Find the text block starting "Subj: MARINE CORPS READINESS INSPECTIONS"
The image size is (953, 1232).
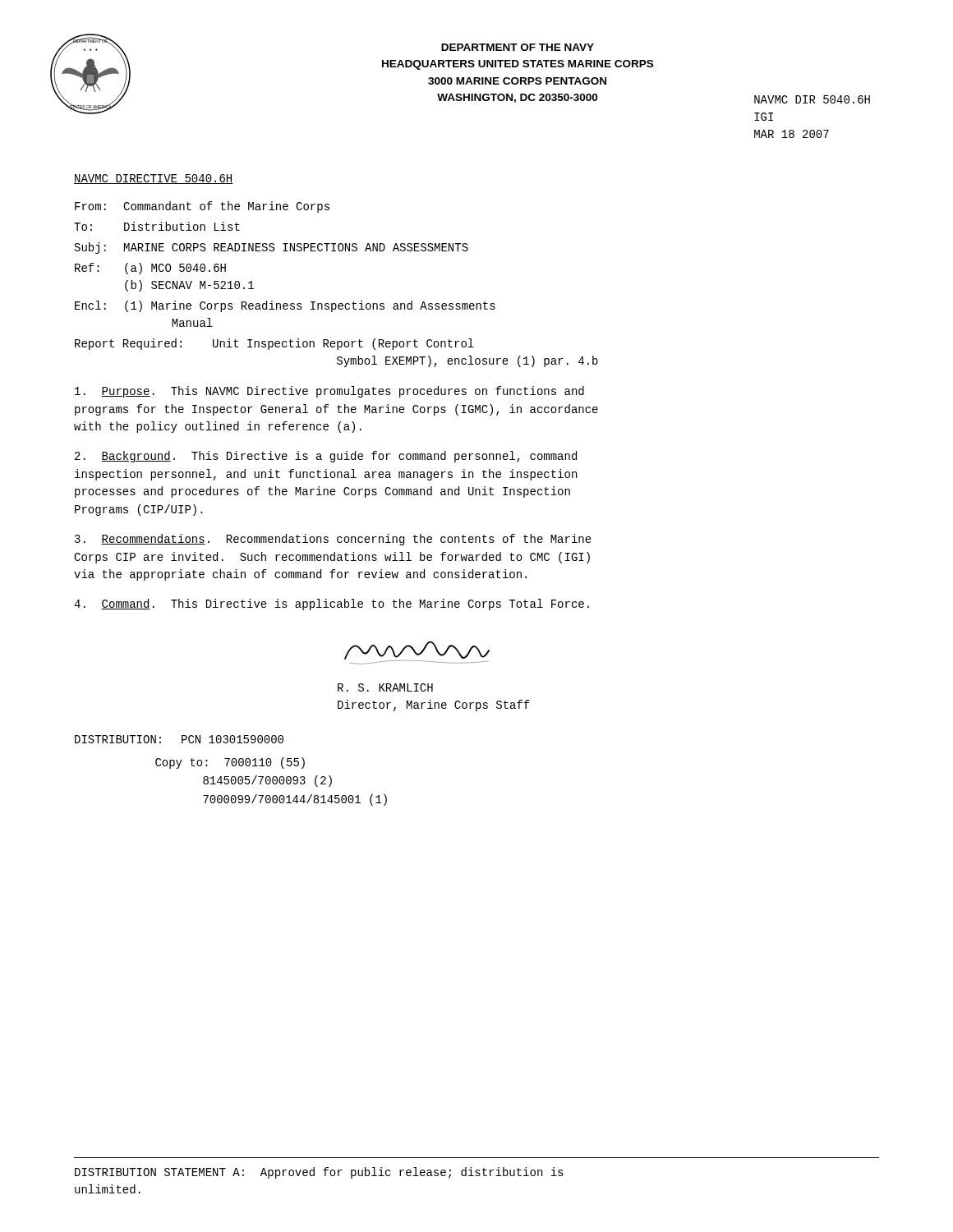[476, 248]
